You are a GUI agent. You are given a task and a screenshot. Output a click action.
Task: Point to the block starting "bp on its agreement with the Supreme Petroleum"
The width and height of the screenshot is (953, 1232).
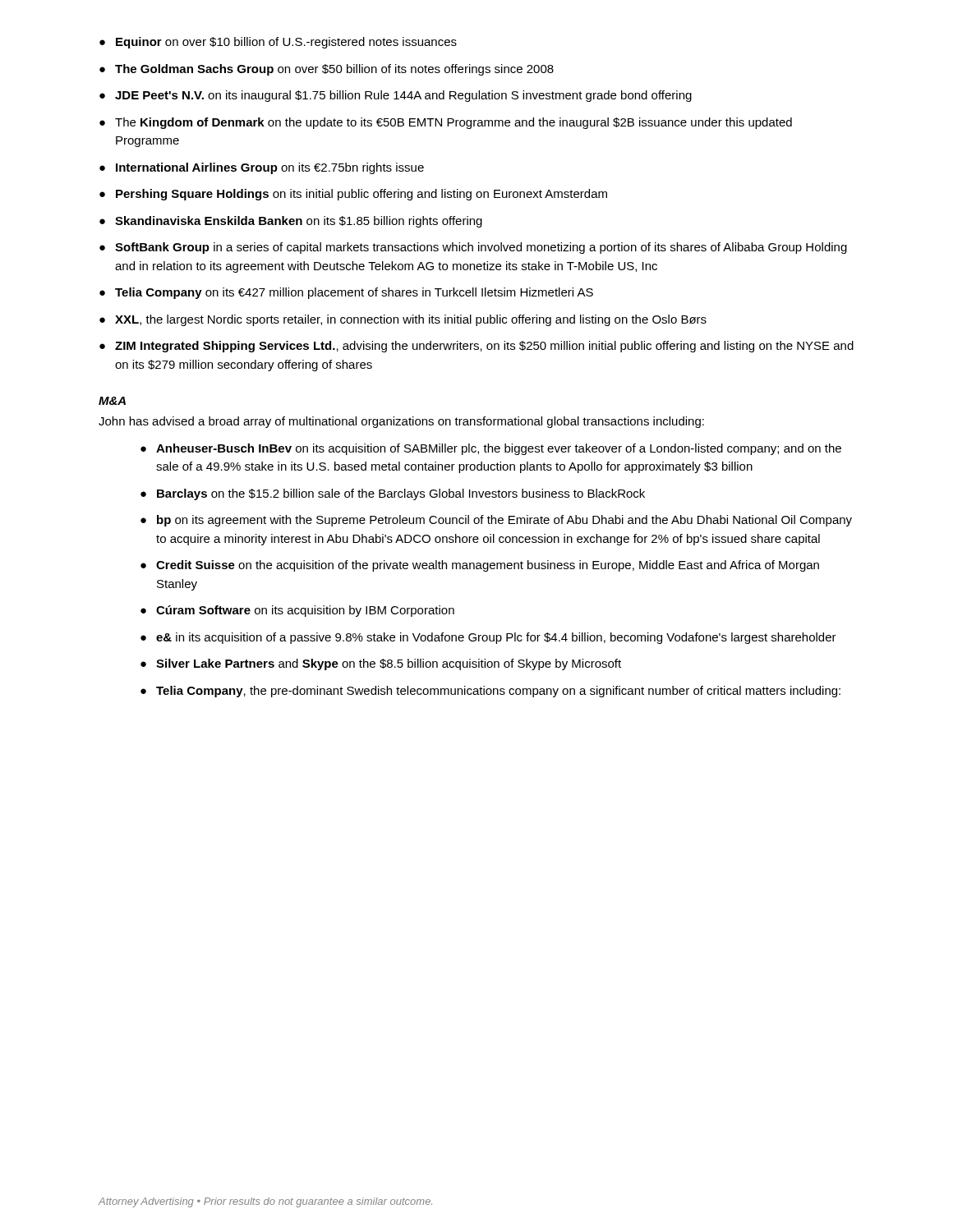pos(504,529)
